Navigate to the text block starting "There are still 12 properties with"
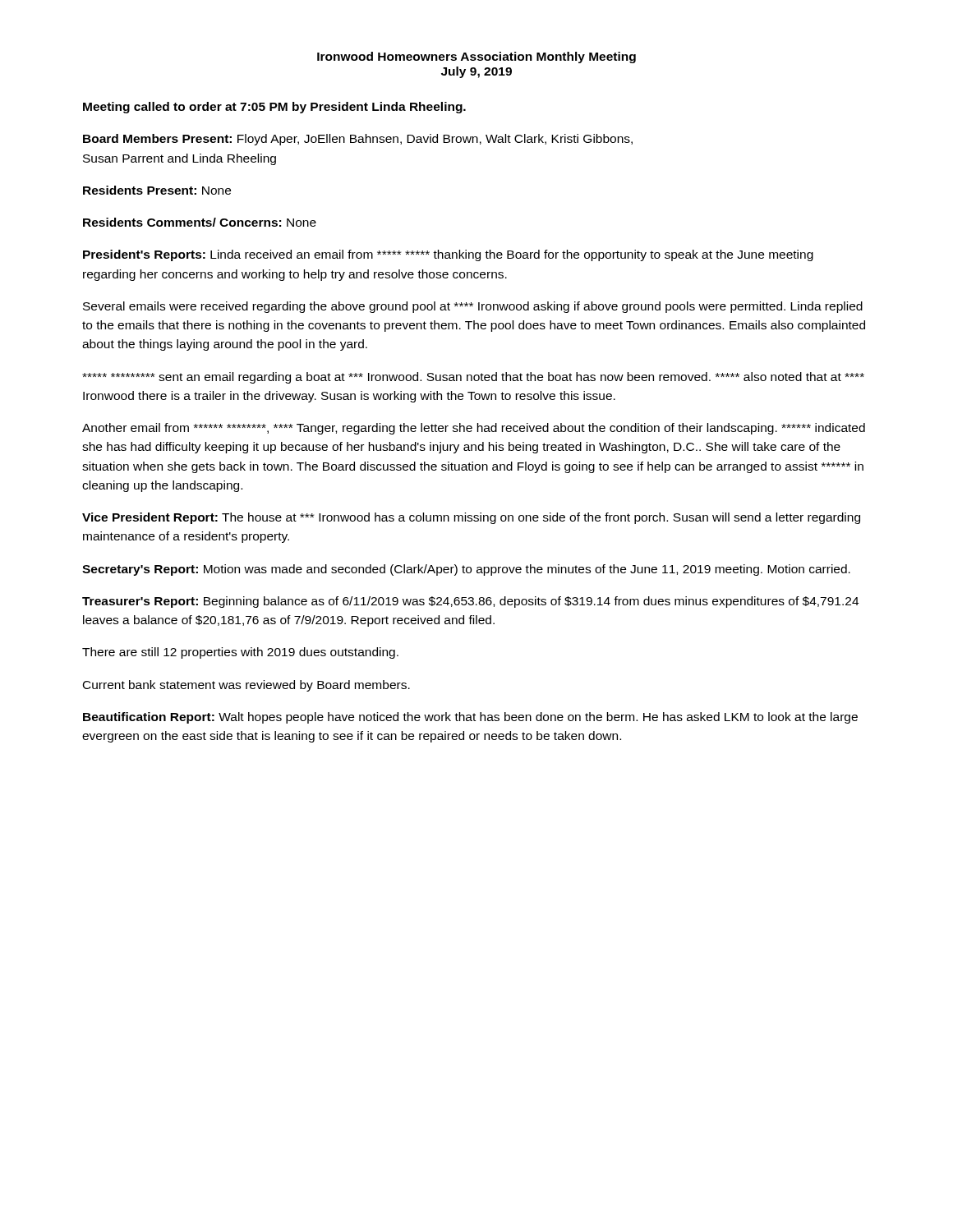 (240, 653)
